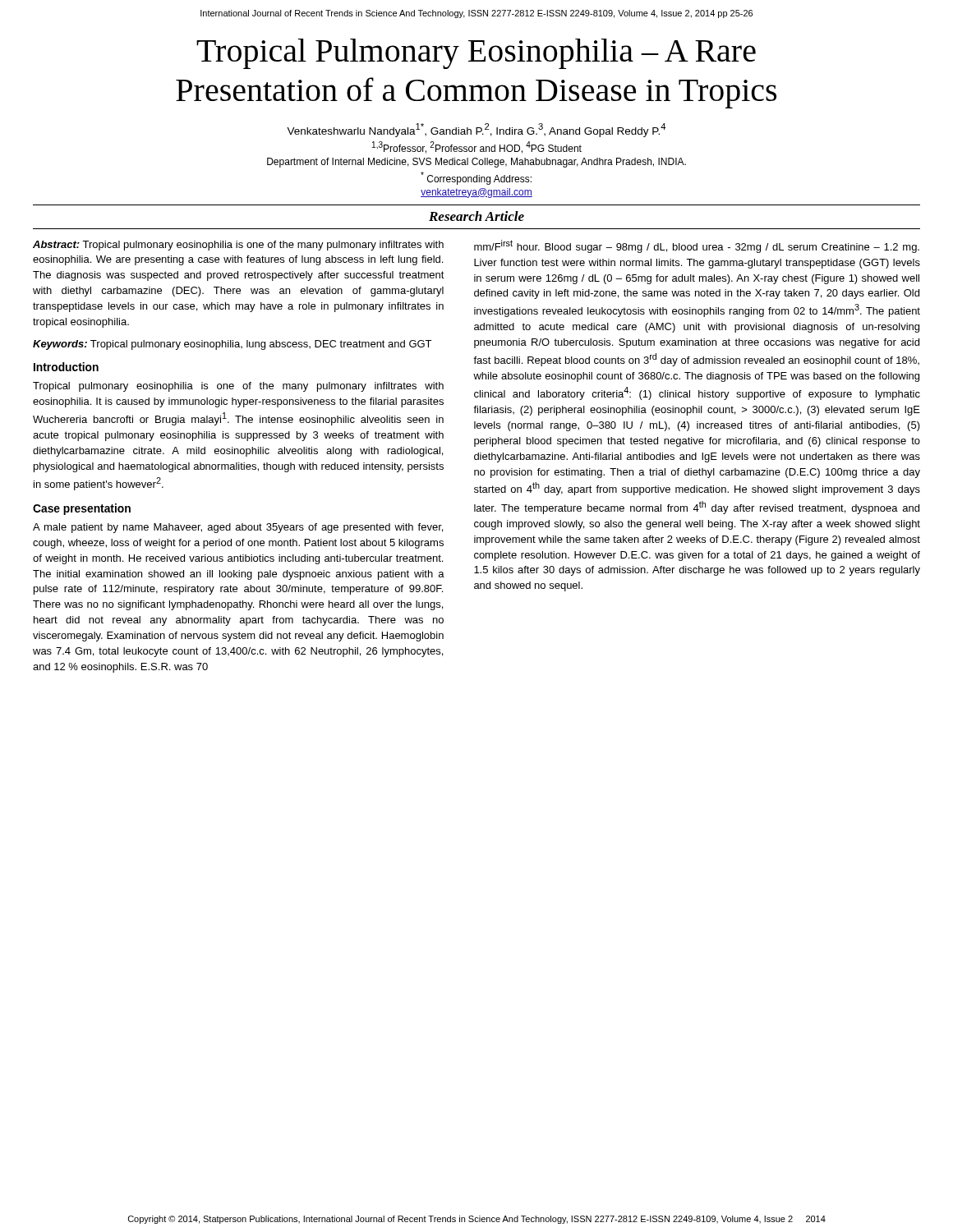Find the text block that says "Abstract: Tropical pulmonary"
Screen dimensions: 1232x953
pyautogui.click(x=238, y=283)
